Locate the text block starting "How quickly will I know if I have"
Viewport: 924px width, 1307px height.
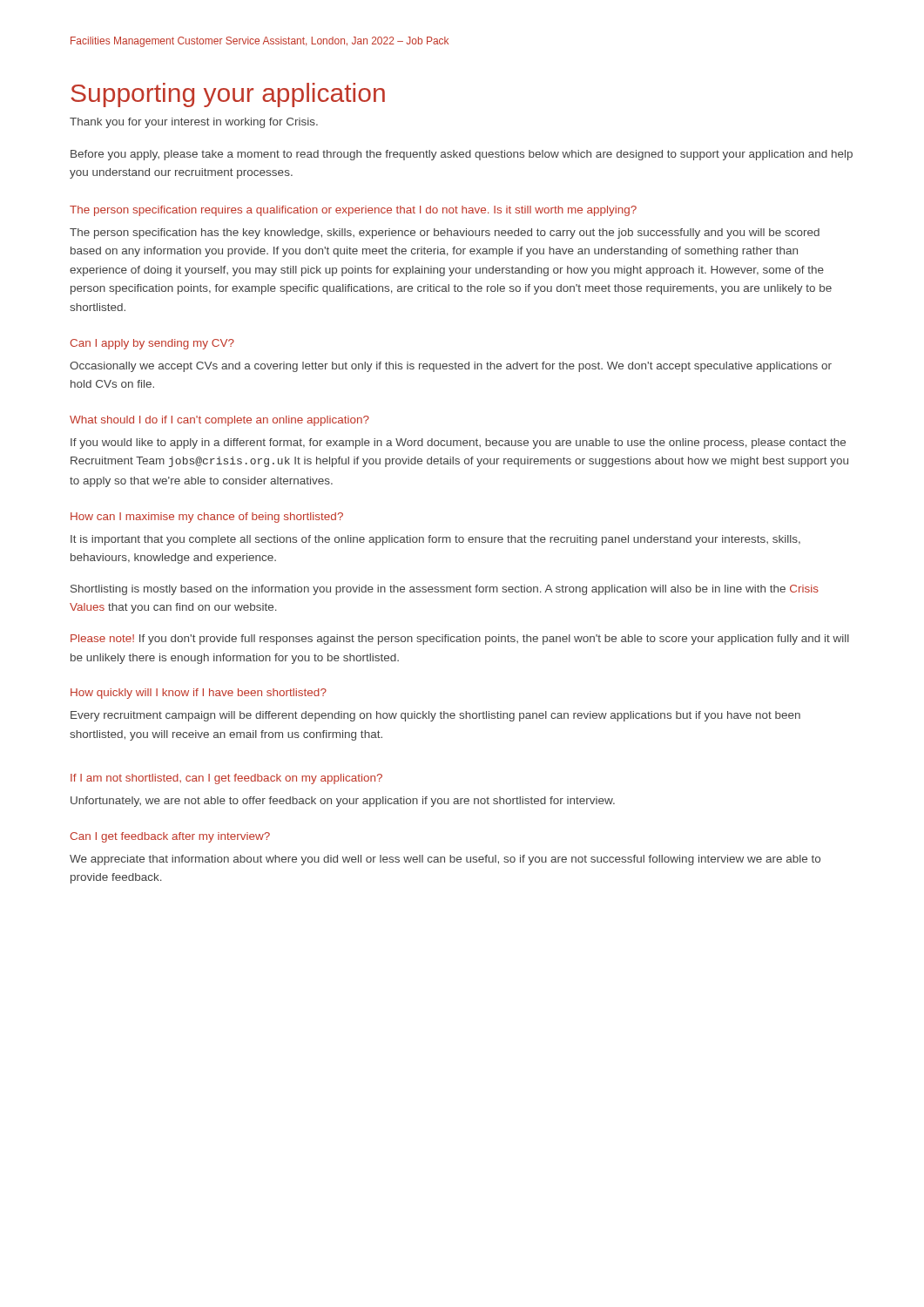(x=198, y=692)
